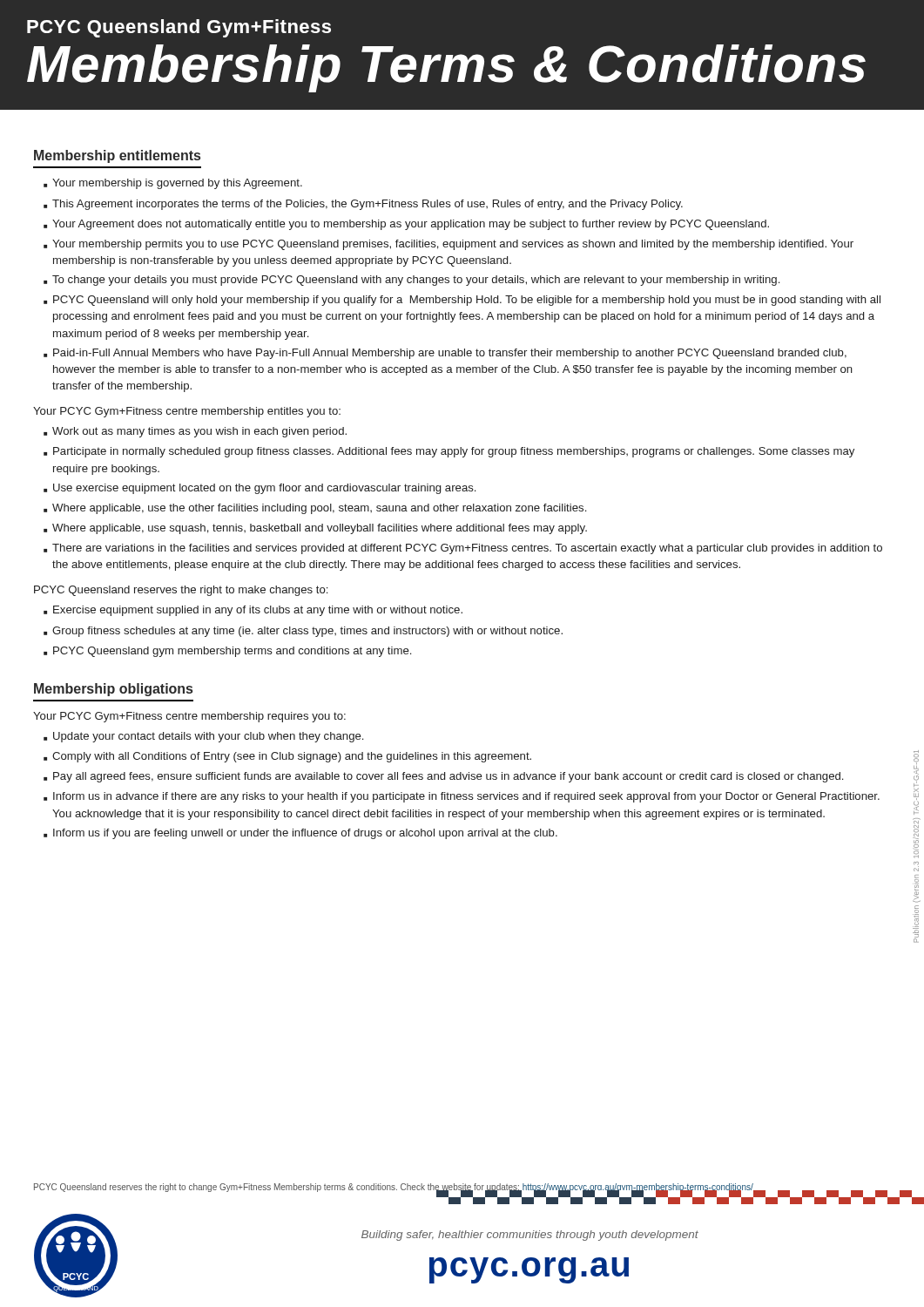Find the block starting "Comply with all Conditions of"
This screenshot has height=1307, width=924.
point(462,757)
